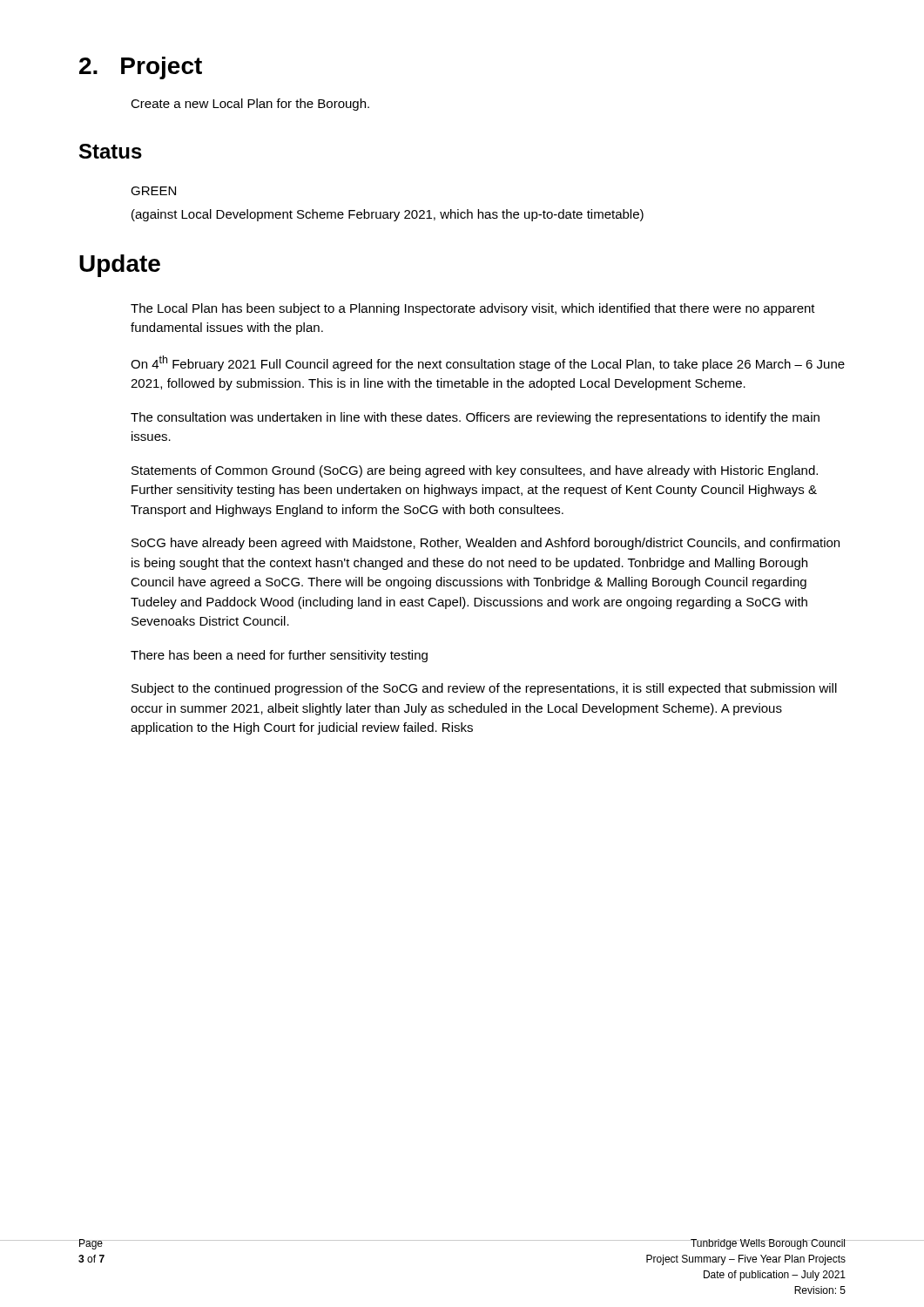
Task: Find the block on this page that starts "The consultation was undertaken in line with"
Action: click(x=475, y=426)
